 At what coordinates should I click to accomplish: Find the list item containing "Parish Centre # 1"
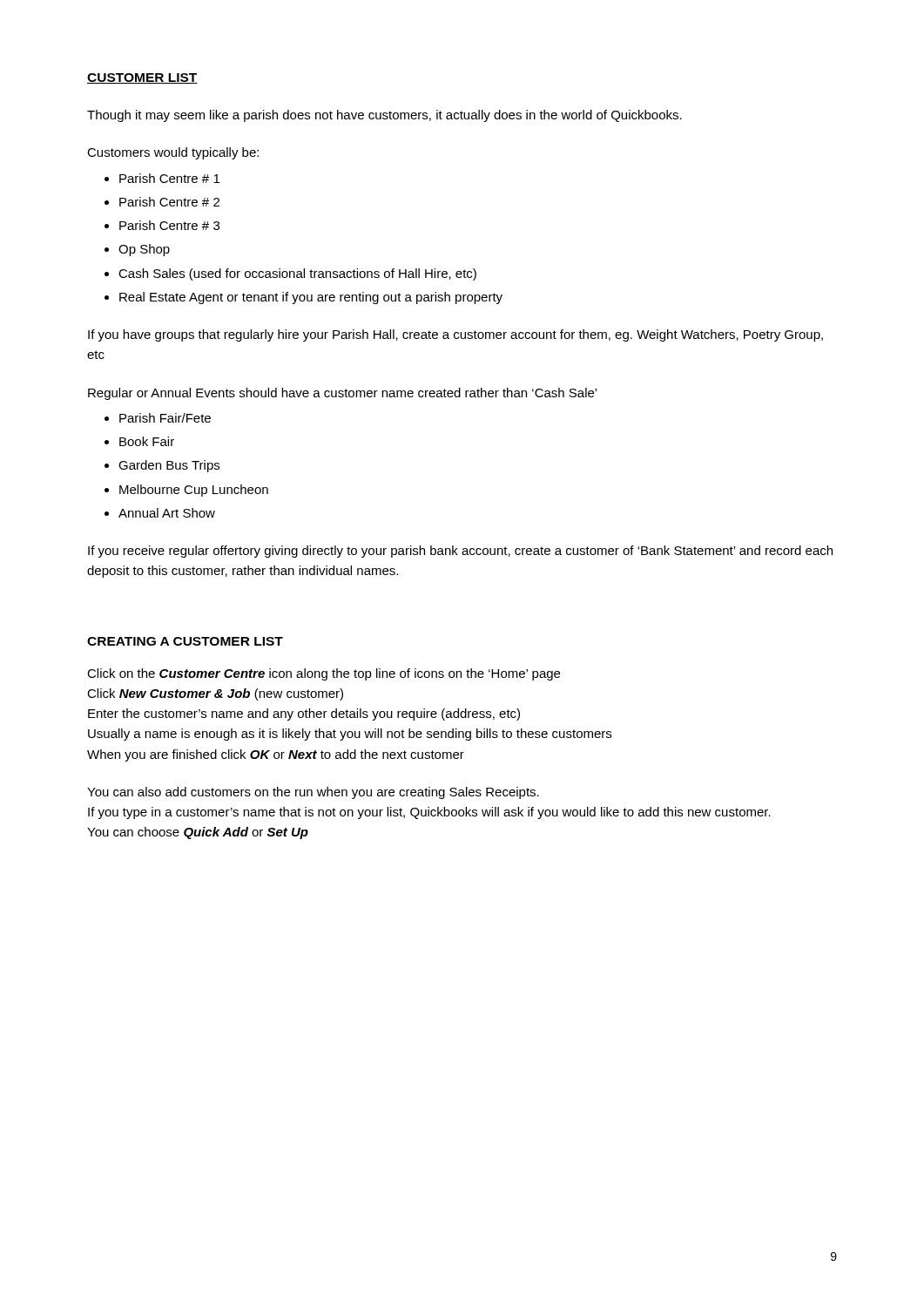(x=169, y=178)
